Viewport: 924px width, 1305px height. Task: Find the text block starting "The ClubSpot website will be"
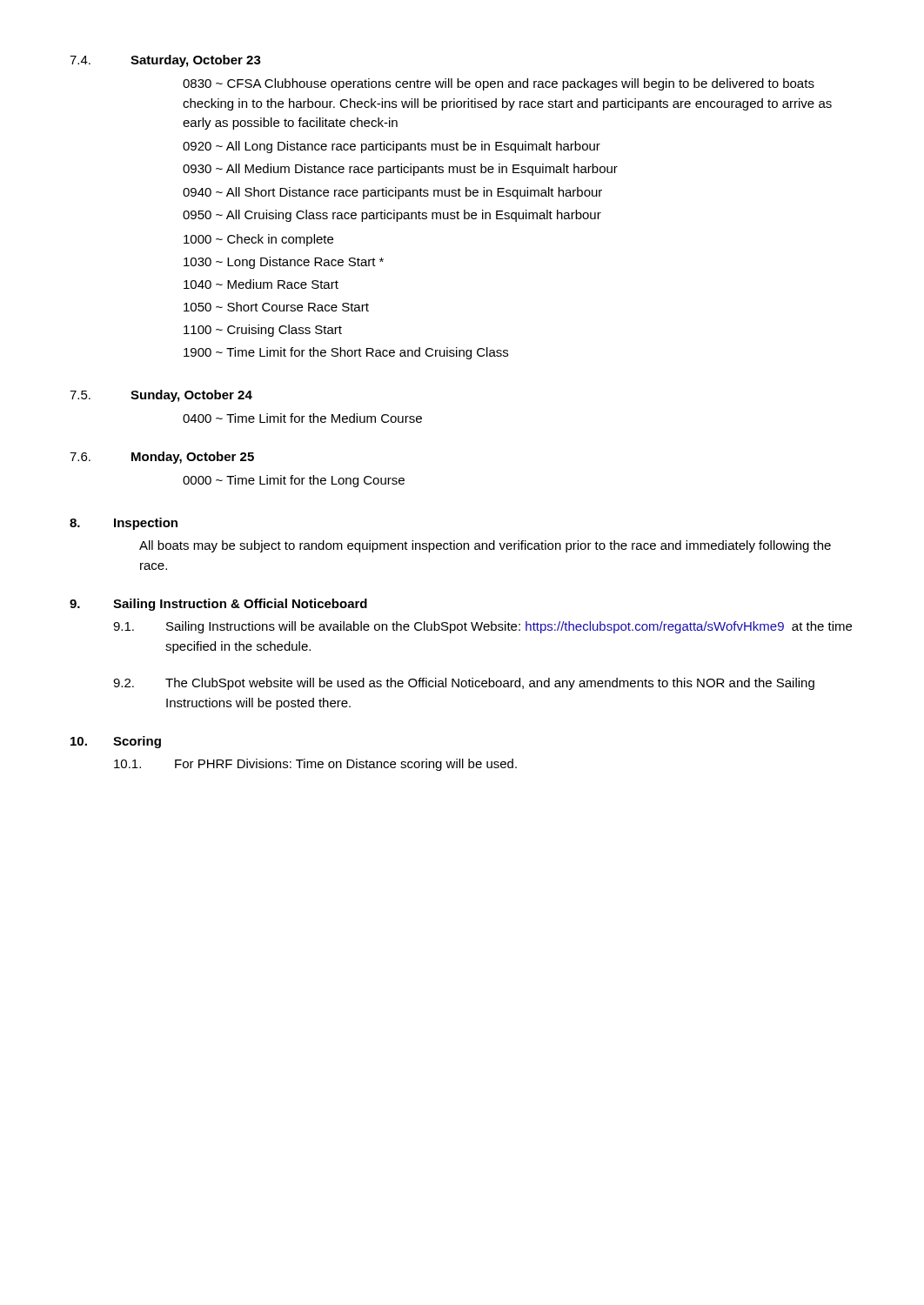coord(490,692)
